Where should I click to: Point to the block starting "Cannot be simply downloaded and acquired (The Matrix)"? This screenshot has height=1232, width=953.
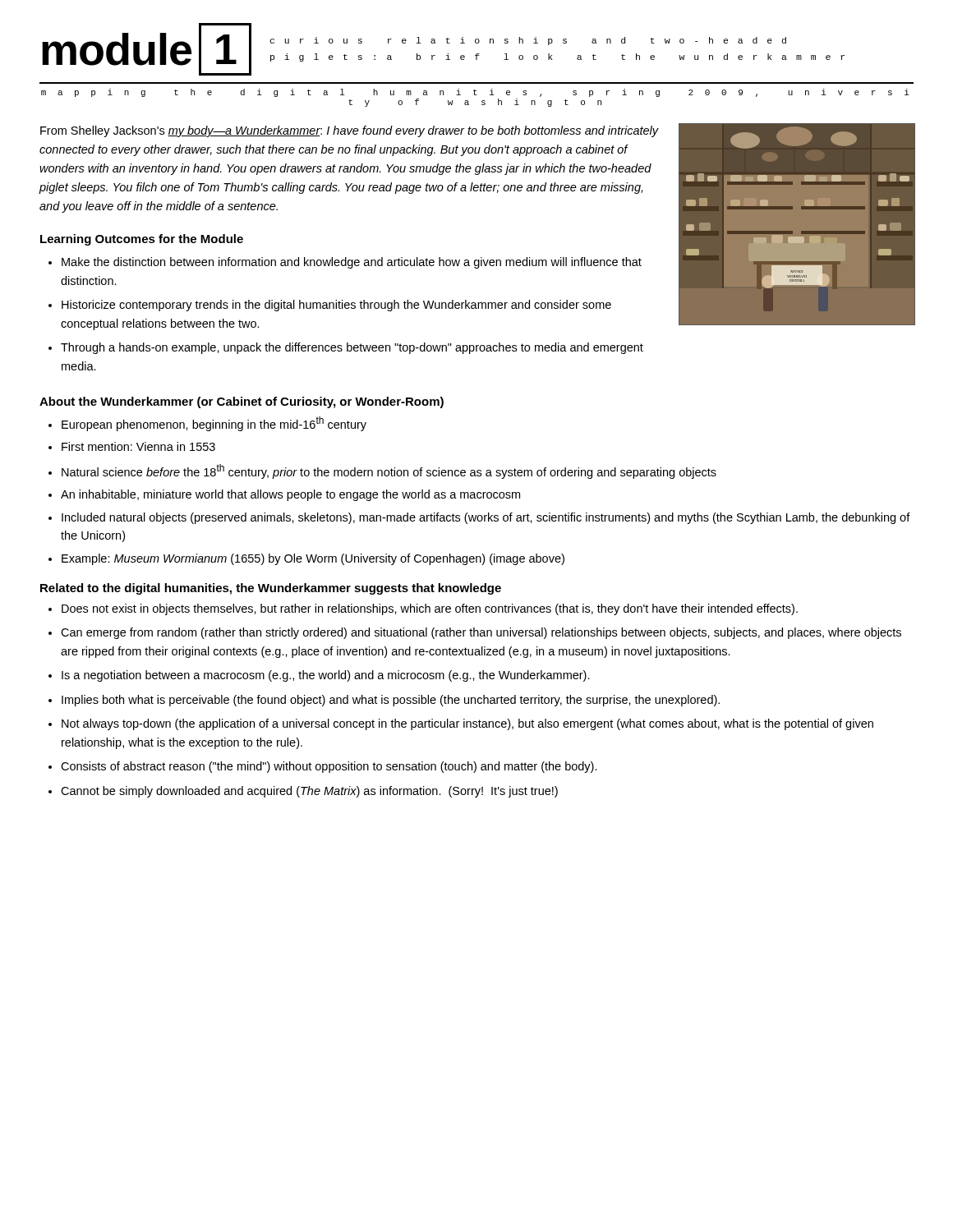pos(310,791)
